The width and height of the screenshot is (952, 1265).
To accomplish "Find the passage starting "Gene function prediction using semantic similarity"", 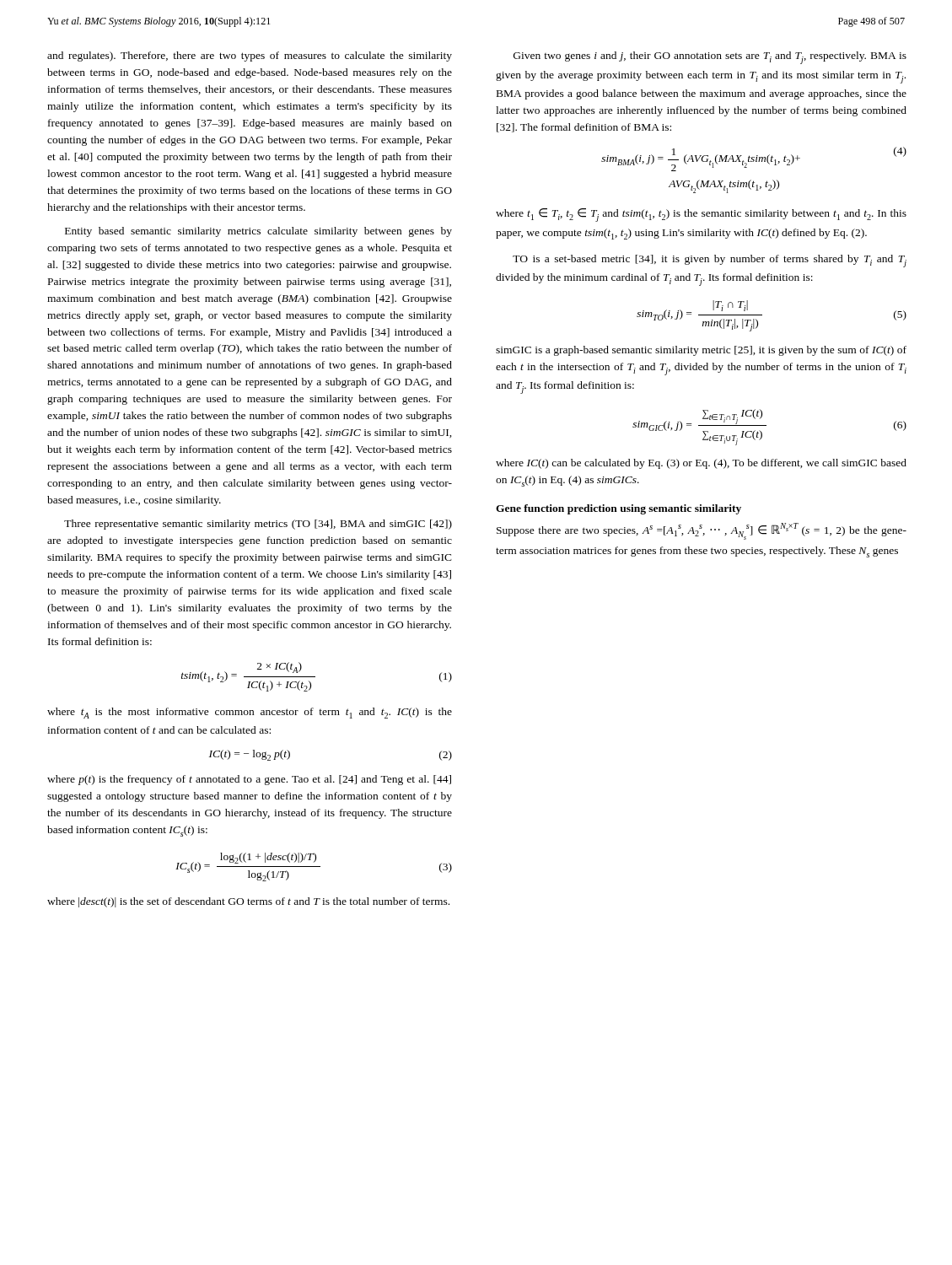I will (x=619, y=508).
